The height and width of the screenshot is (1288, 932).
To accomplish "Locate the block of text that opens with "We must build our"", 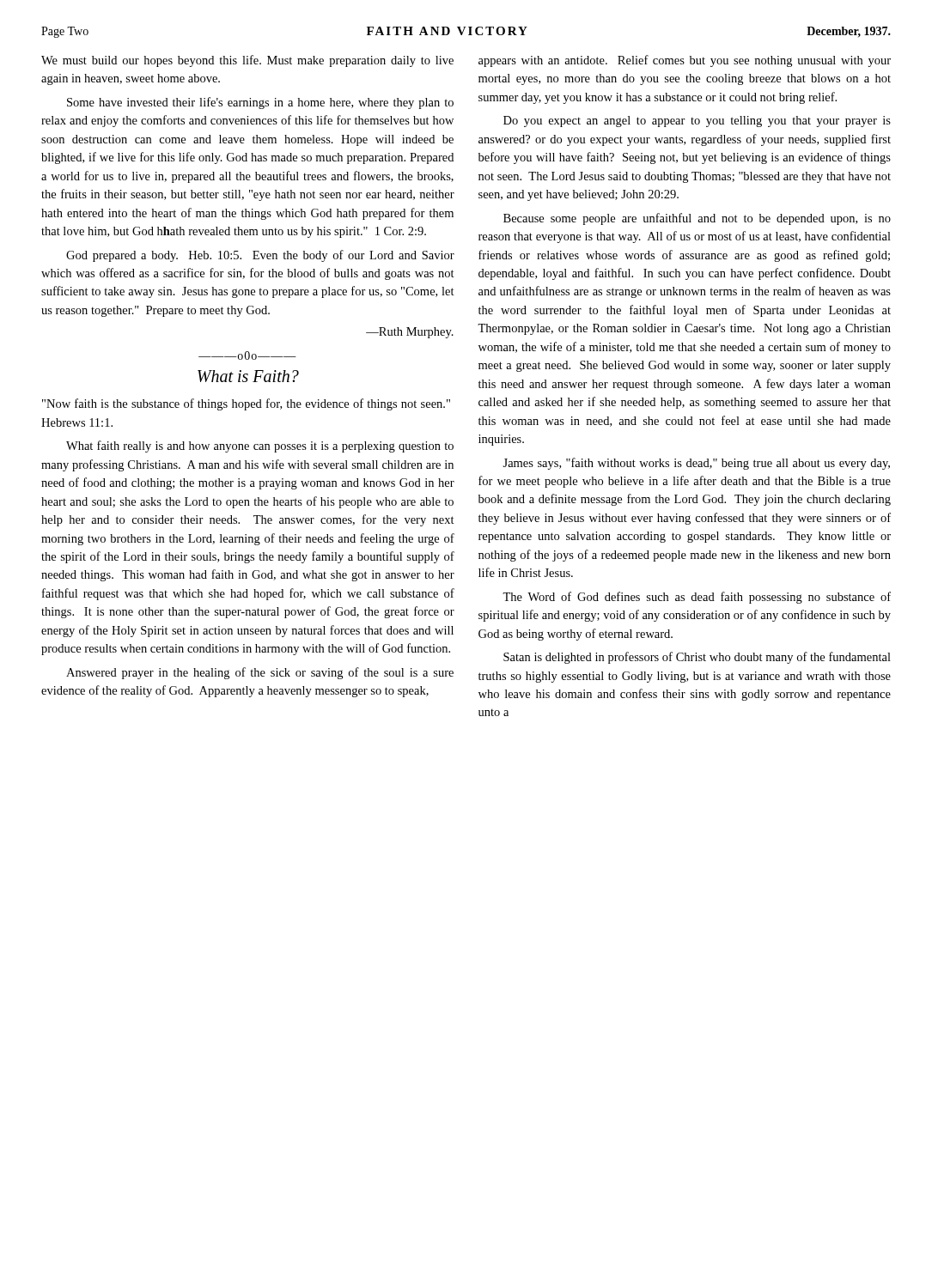I will coord(248,186).
